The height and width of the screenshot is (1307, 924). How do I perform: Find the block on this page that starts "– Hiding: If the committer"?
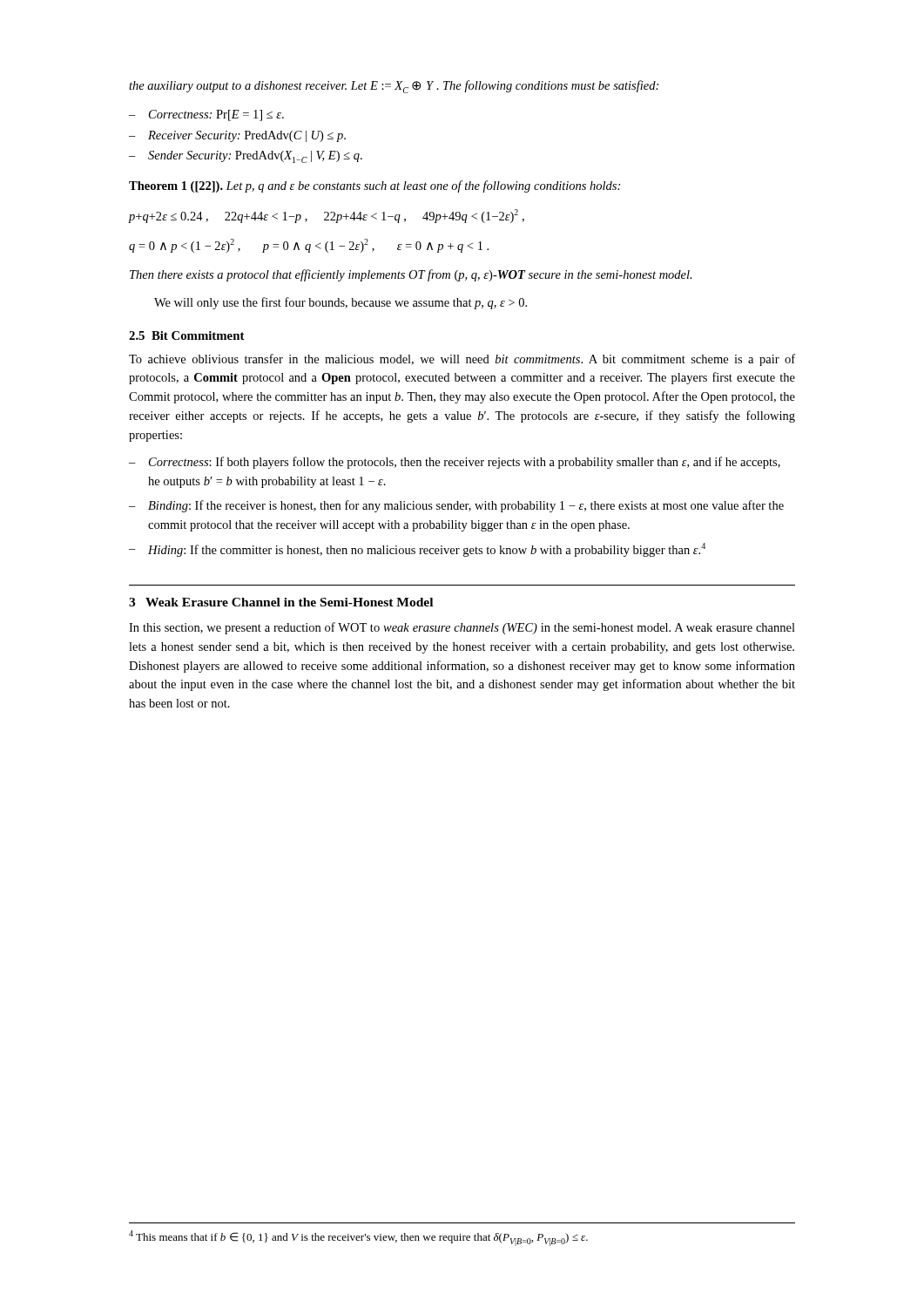coord(417,550)
